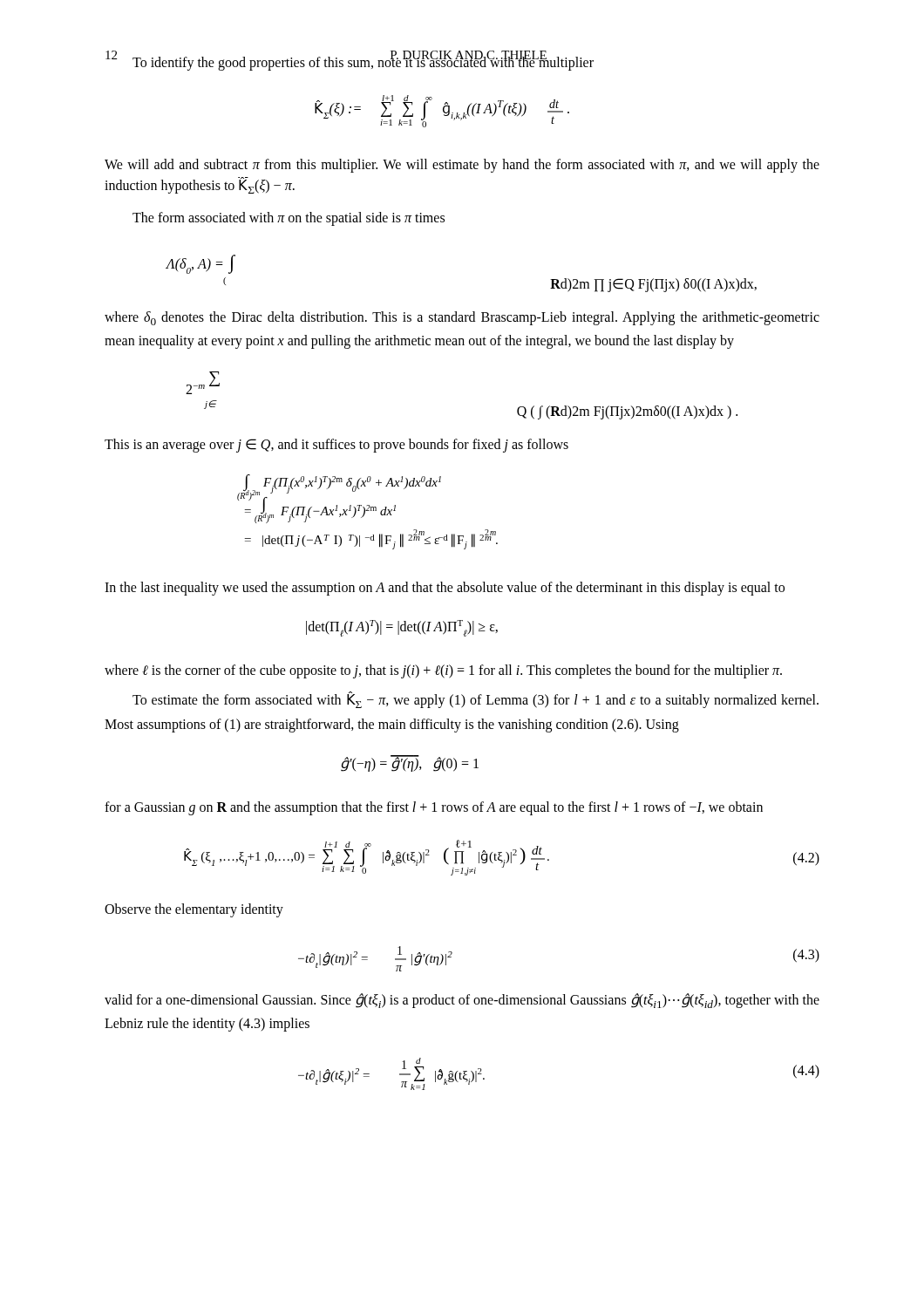The width and height of the screenshot is (924, 1308).
Task: Find the formula with the text "∫ (Rd)2m Fj(Πj(x0,x1)T)2m δ0(x0 + Ax1)dx0dx1"
Action: point(367,512)
